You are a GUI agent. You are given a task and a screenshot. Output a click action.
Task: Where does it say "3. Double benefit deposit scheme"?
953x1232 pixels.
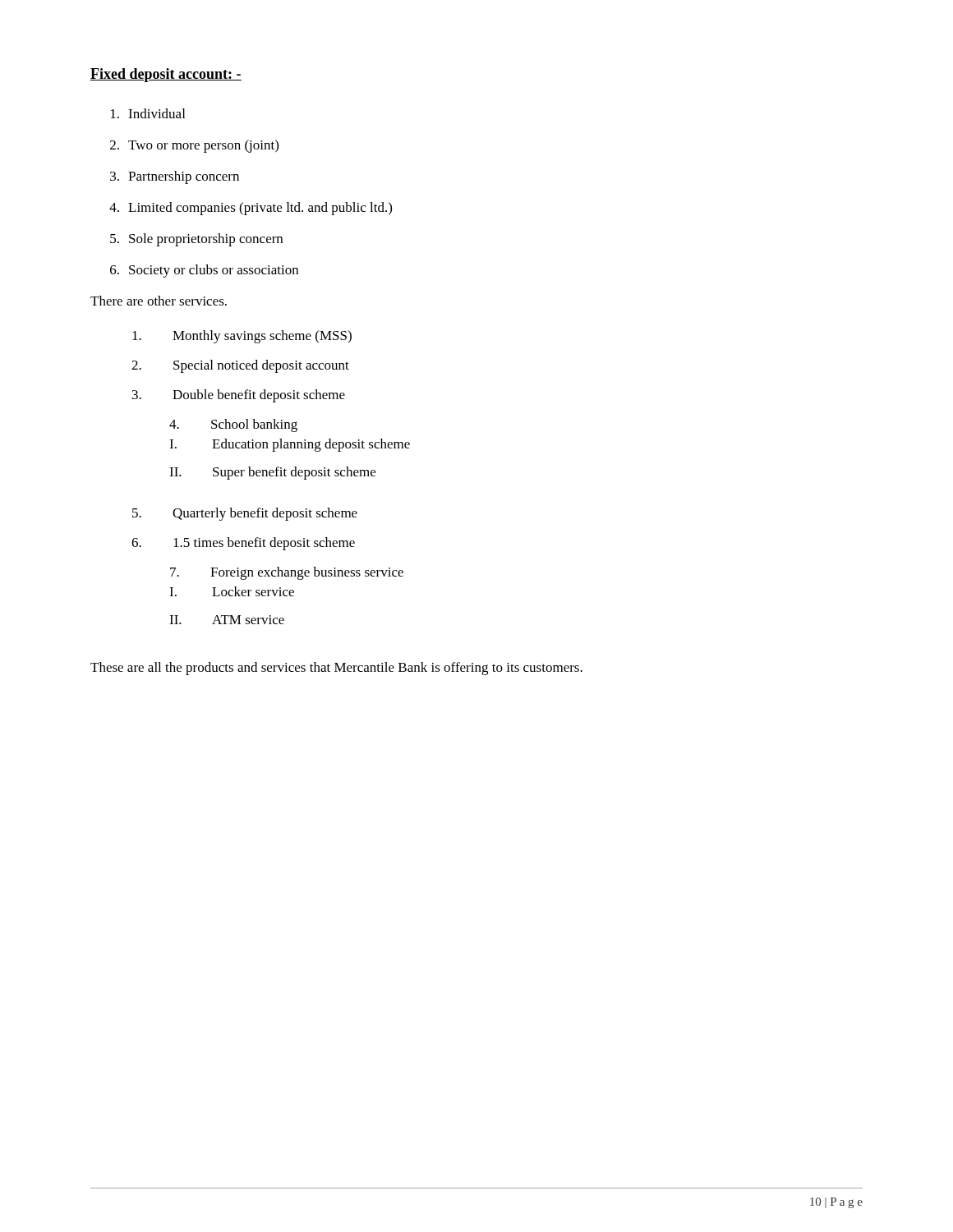tap(238, 395)
